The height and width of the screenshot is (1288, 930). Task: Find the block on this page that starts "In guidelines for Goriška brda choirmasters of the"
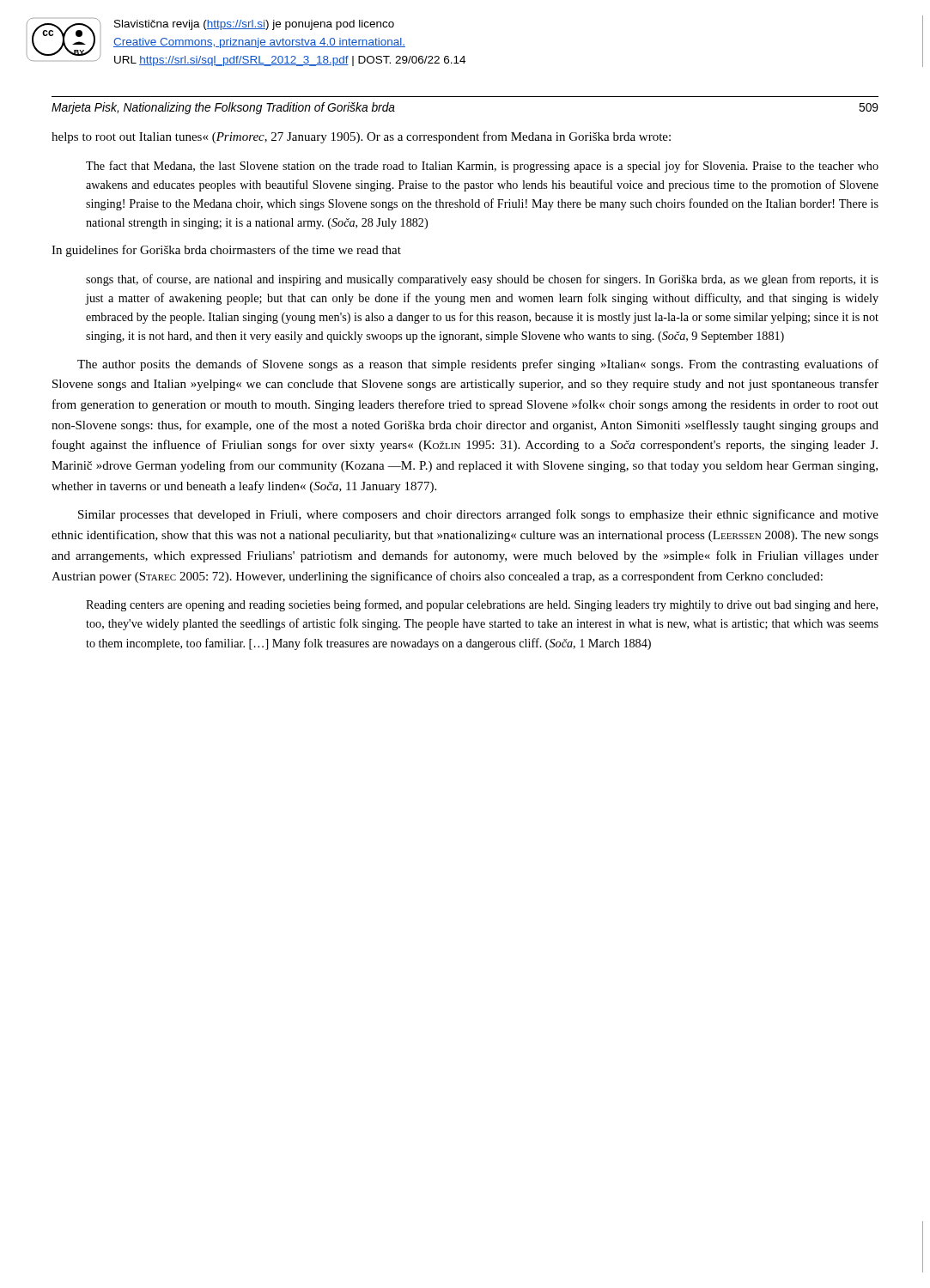(x=226, y=251)
